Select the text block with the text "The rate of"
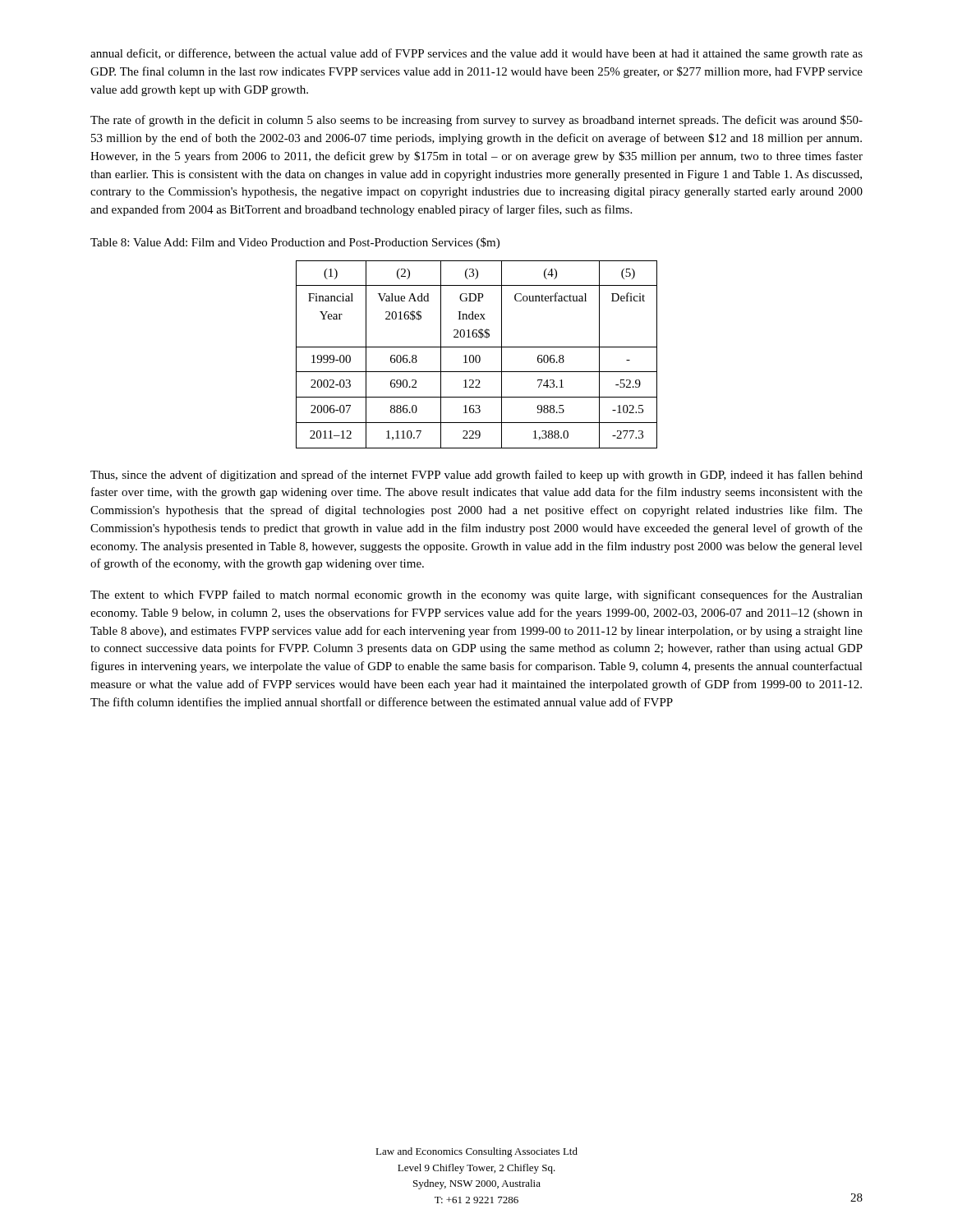 [476, 165]
